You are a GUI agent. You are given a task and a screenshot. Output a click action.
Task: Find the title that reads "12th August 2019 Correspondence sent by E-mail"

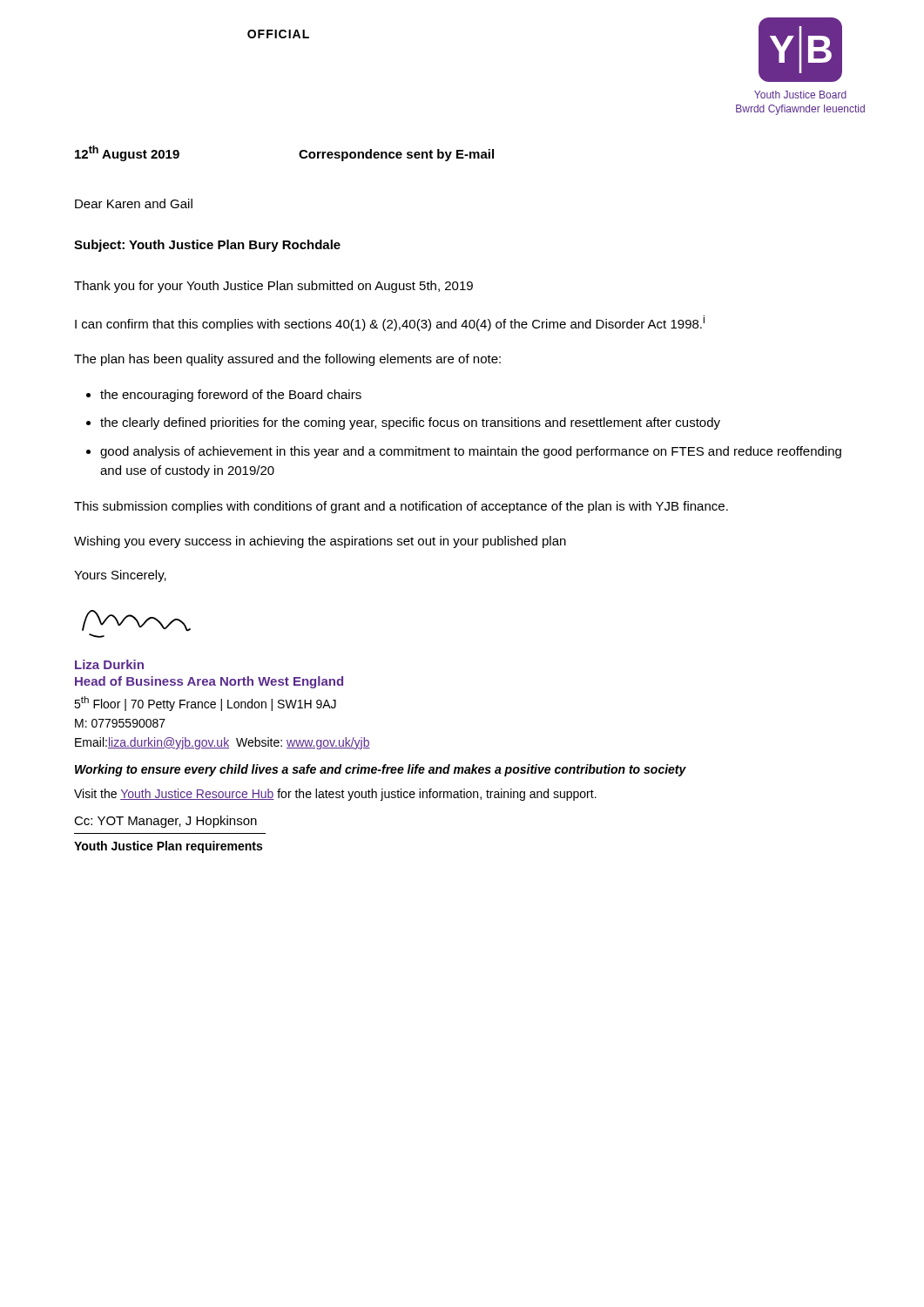[122, 153]
